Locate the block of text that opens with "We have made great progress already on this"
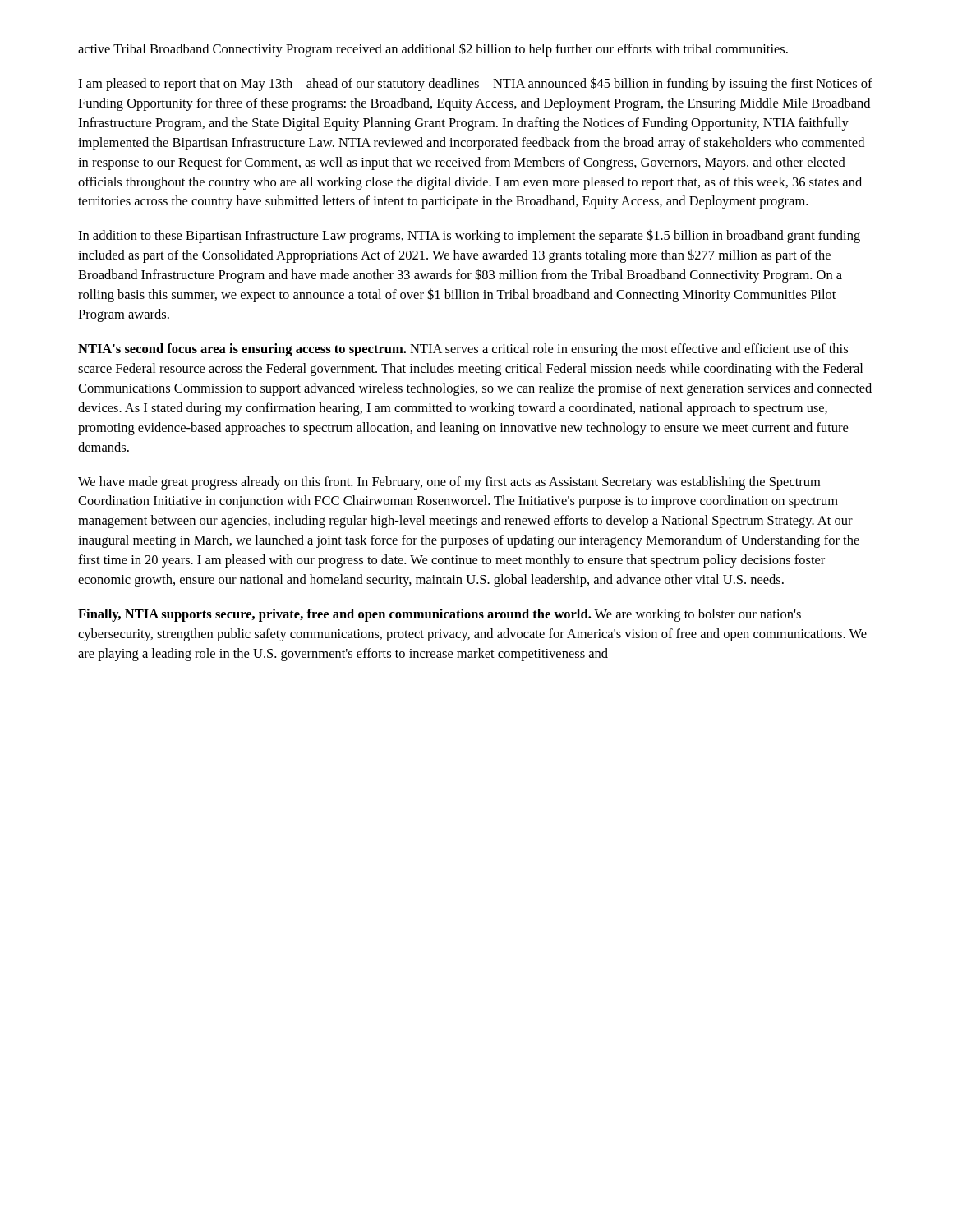 tap(469, 530)
